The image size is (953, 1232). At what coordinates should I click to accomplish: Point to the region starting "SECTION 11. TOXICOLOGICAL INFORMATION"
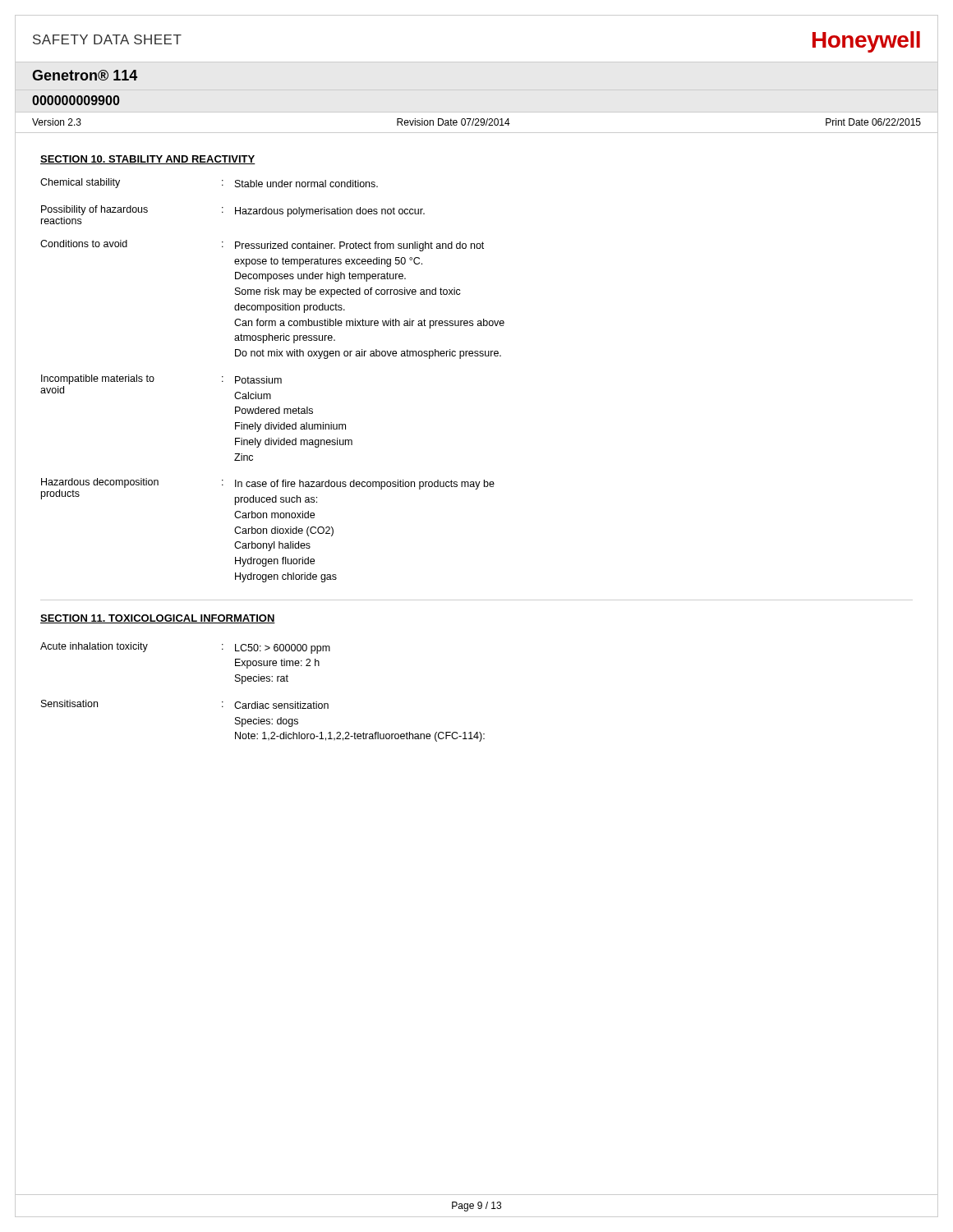coord(157,618)
